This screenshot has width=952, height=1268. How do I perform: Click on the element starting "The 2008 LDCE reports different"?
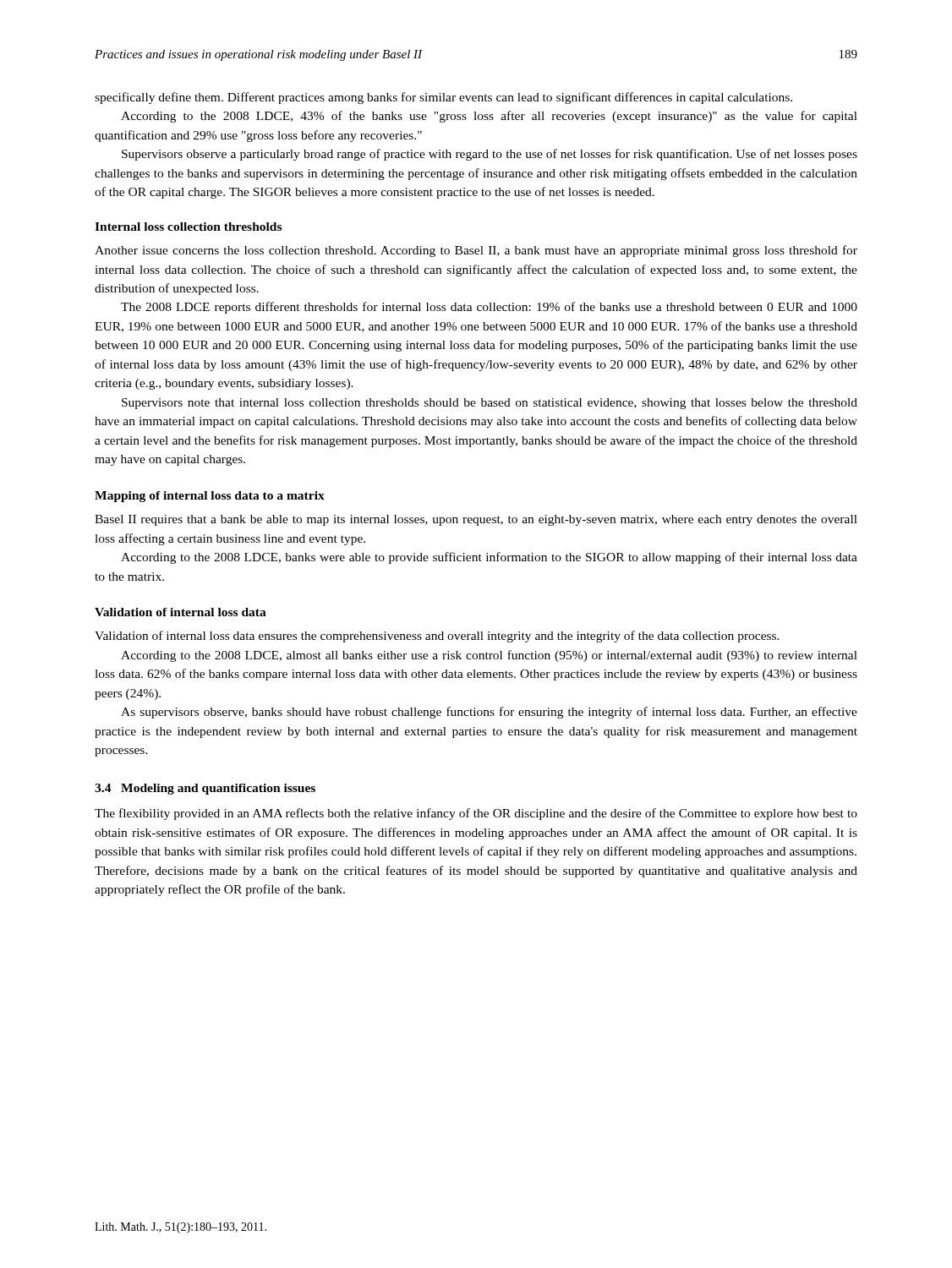(x=476, y=345)
